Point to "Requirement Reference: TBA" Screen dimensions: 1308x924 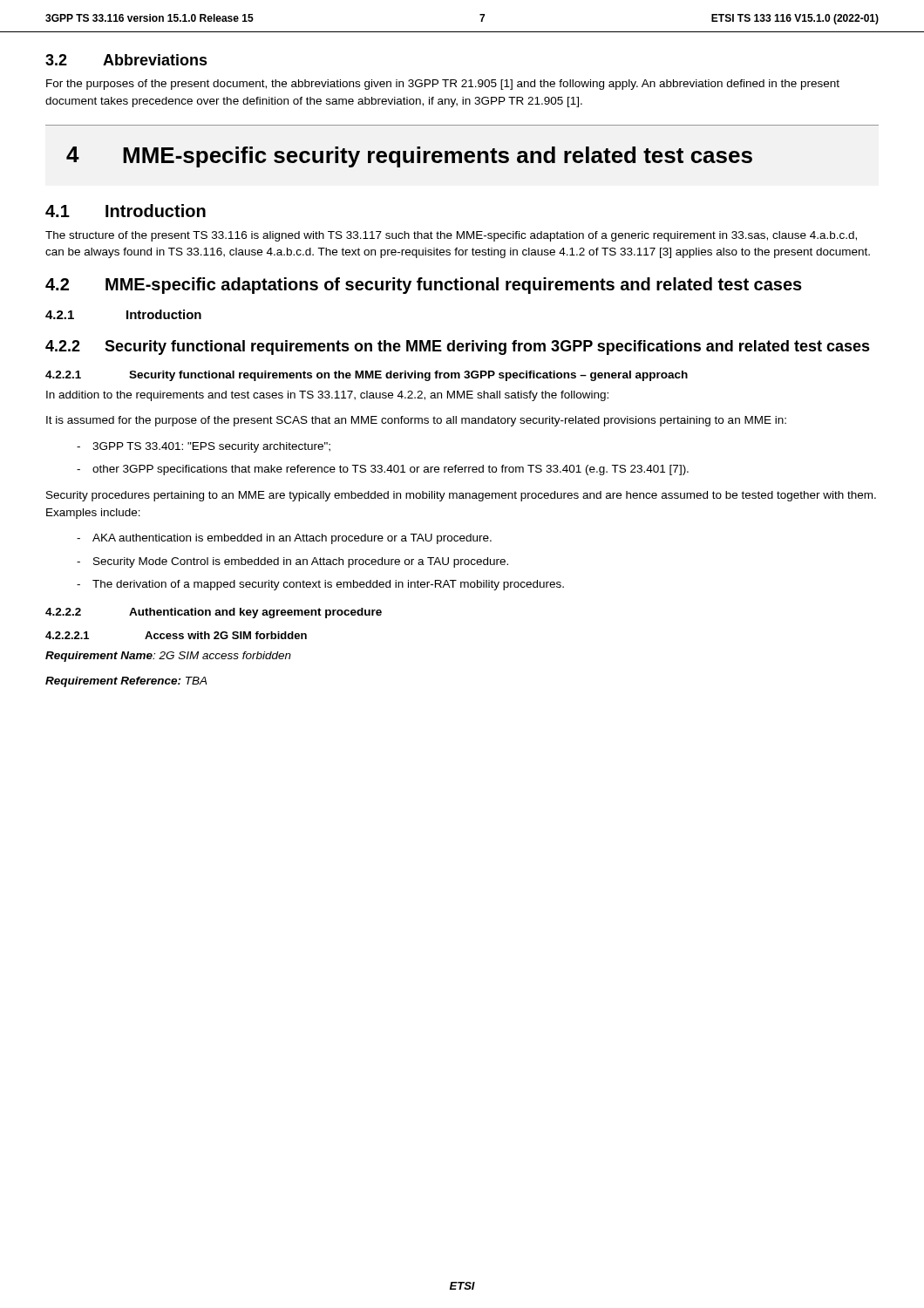click(x=126, y=682)
